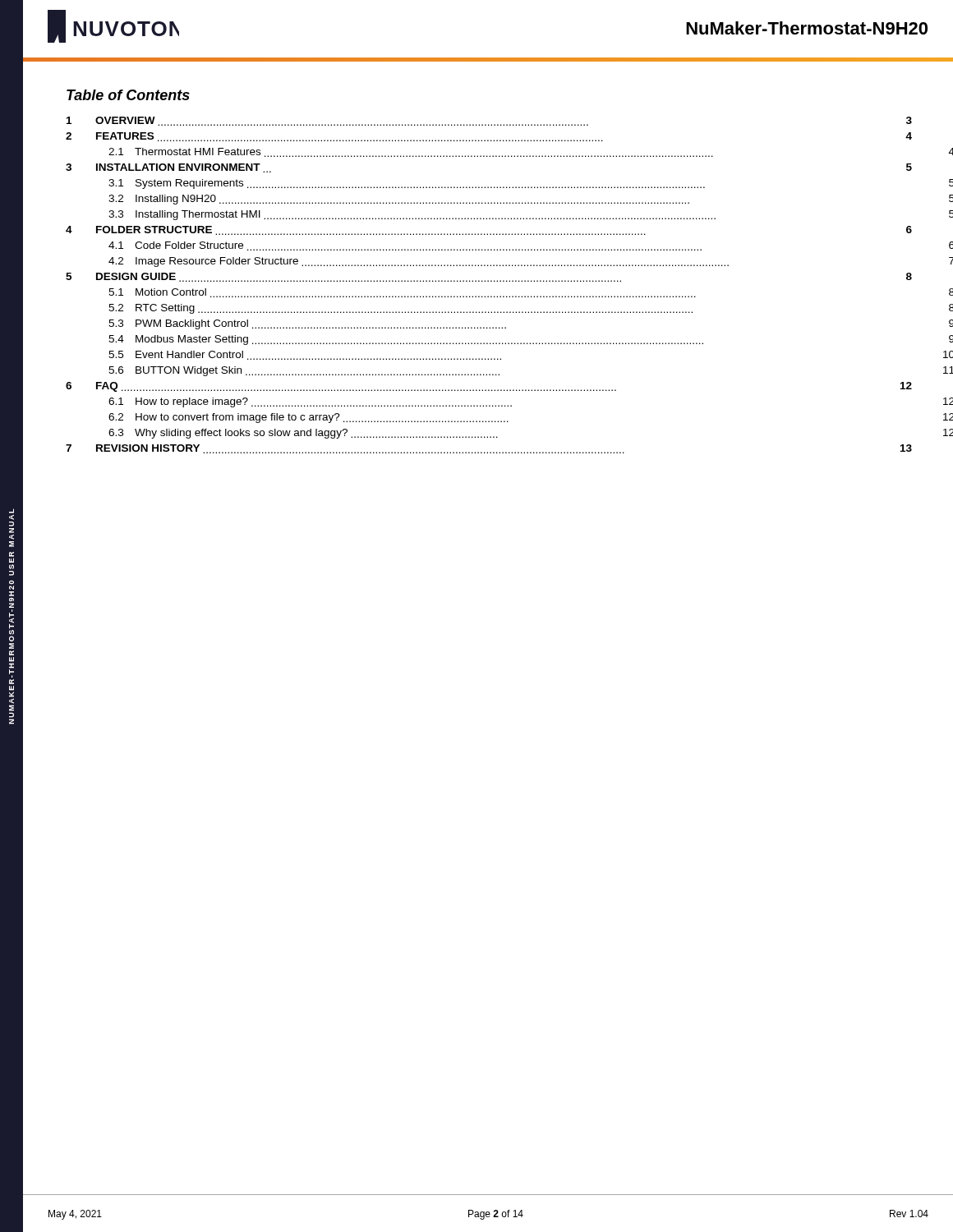
Task: Locate the list item containing "4.1 Code Folder Structure"
Action: click(531, 245)
